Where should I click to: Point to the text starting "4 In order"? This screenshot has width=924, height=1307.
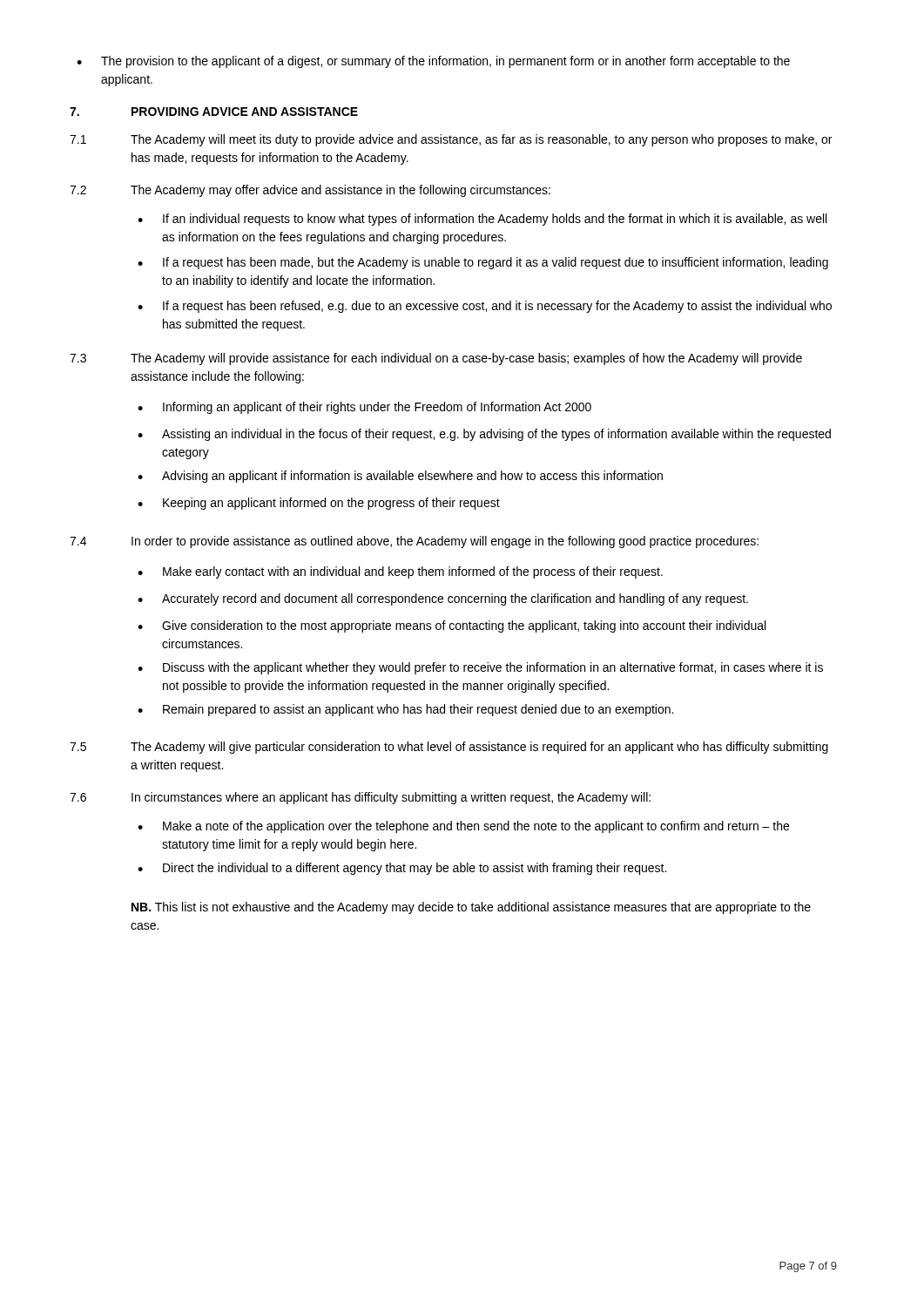coord(453,541)
